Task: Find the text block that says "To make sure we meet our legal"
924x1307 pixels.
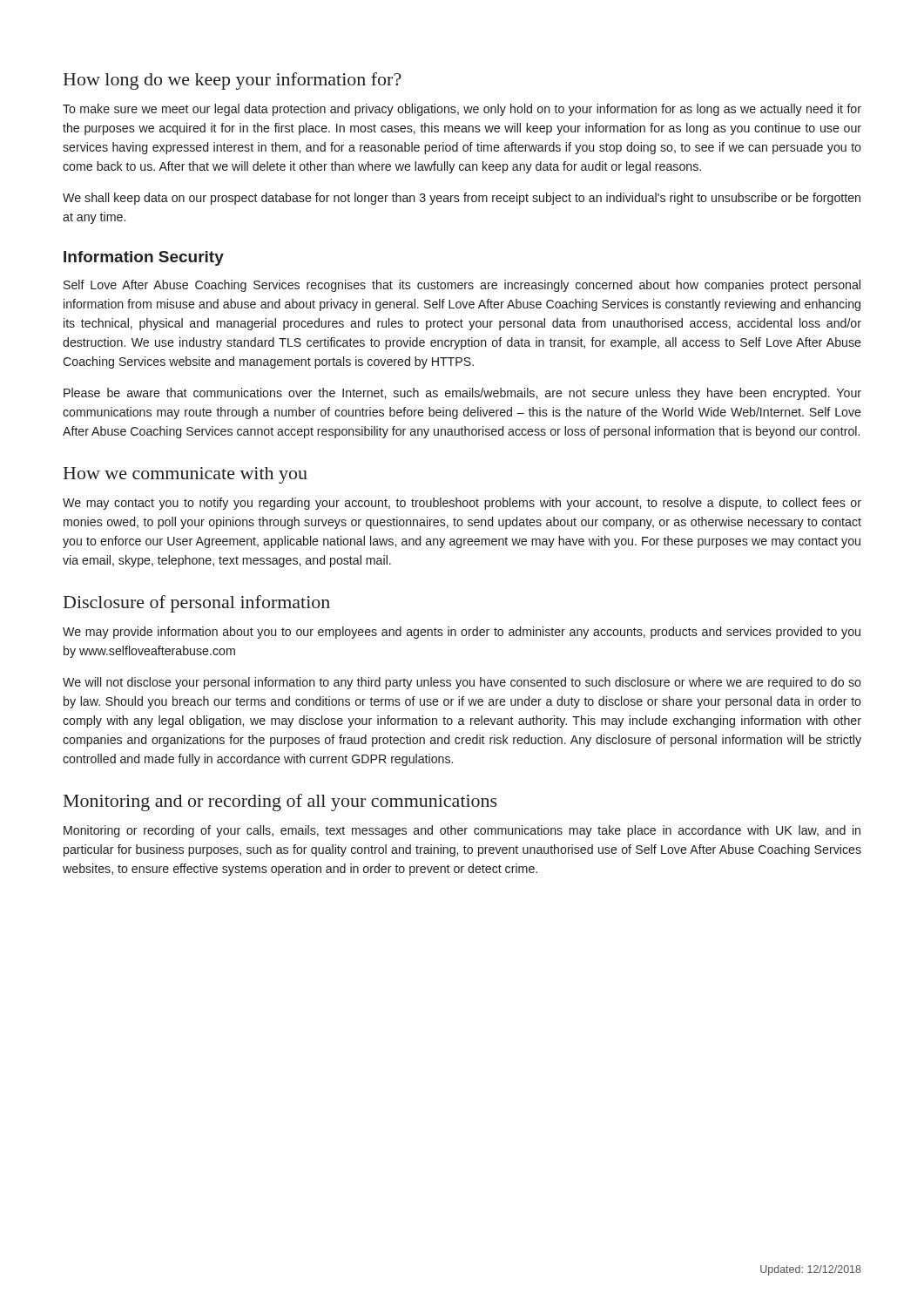Action: click(462, 138)
